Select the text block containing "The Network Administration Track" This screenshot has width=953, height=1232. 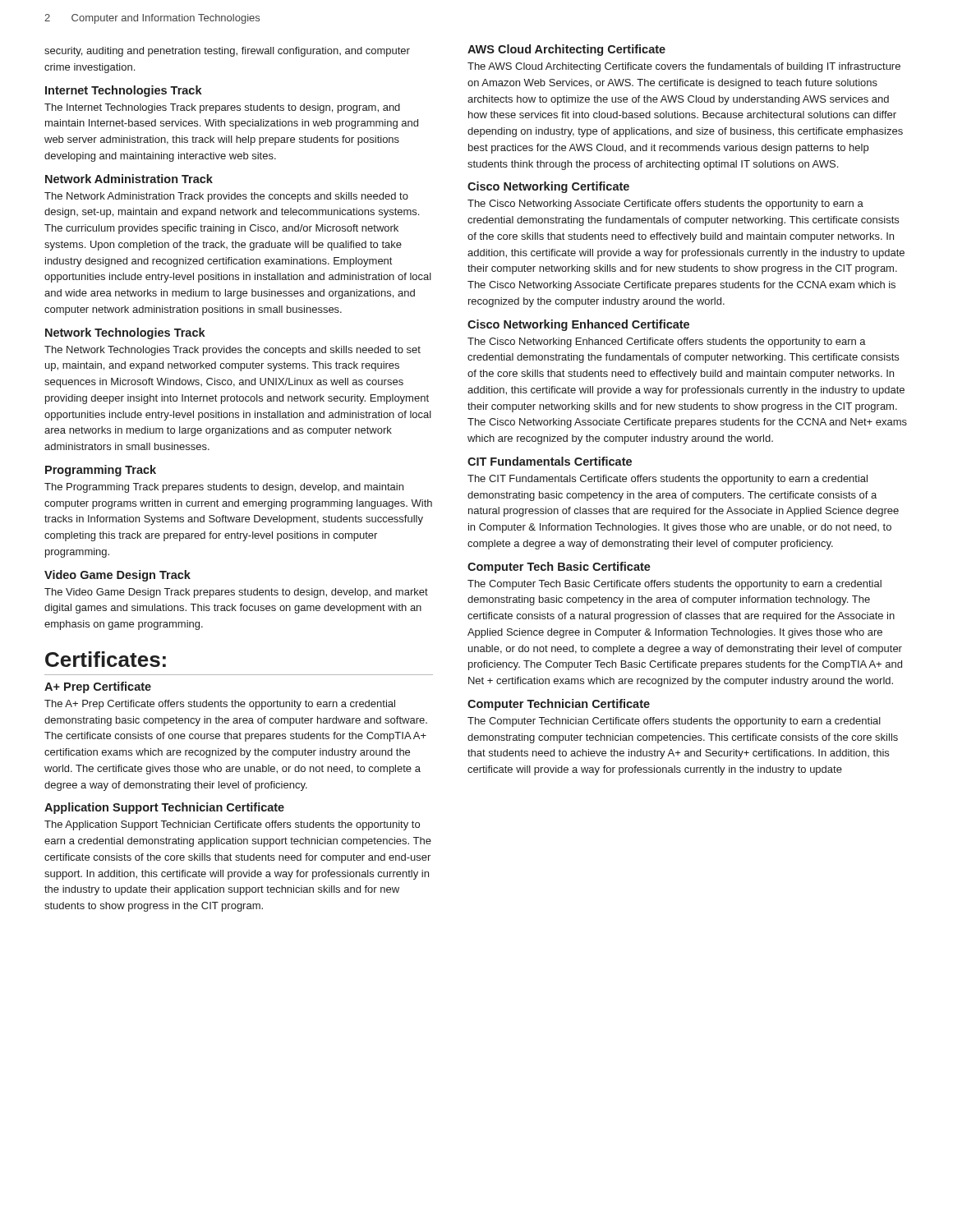click(x=238, y=252)
